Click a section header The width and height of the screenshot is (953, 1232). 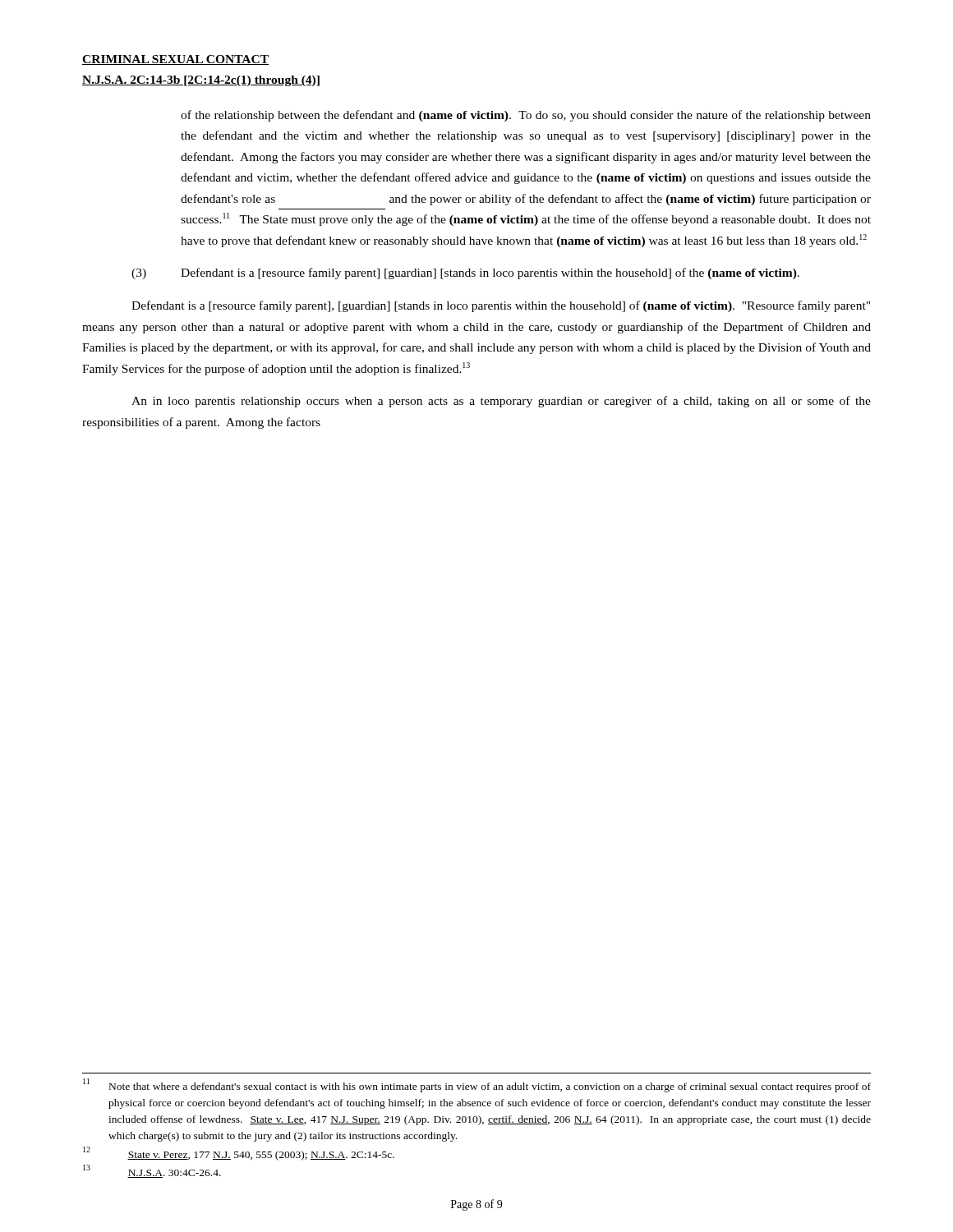coord(476,69)
